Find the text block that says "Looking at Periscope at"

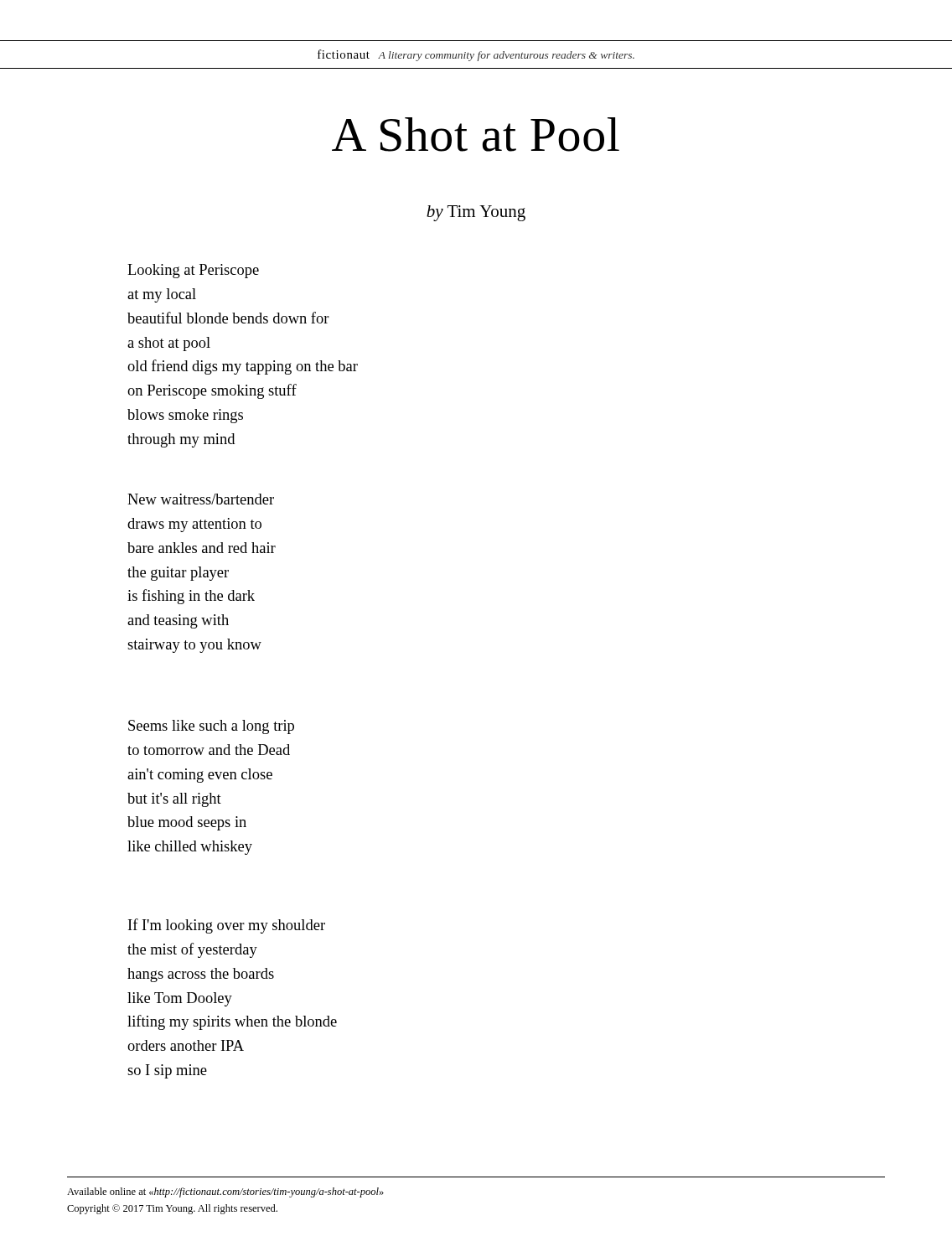193,271
